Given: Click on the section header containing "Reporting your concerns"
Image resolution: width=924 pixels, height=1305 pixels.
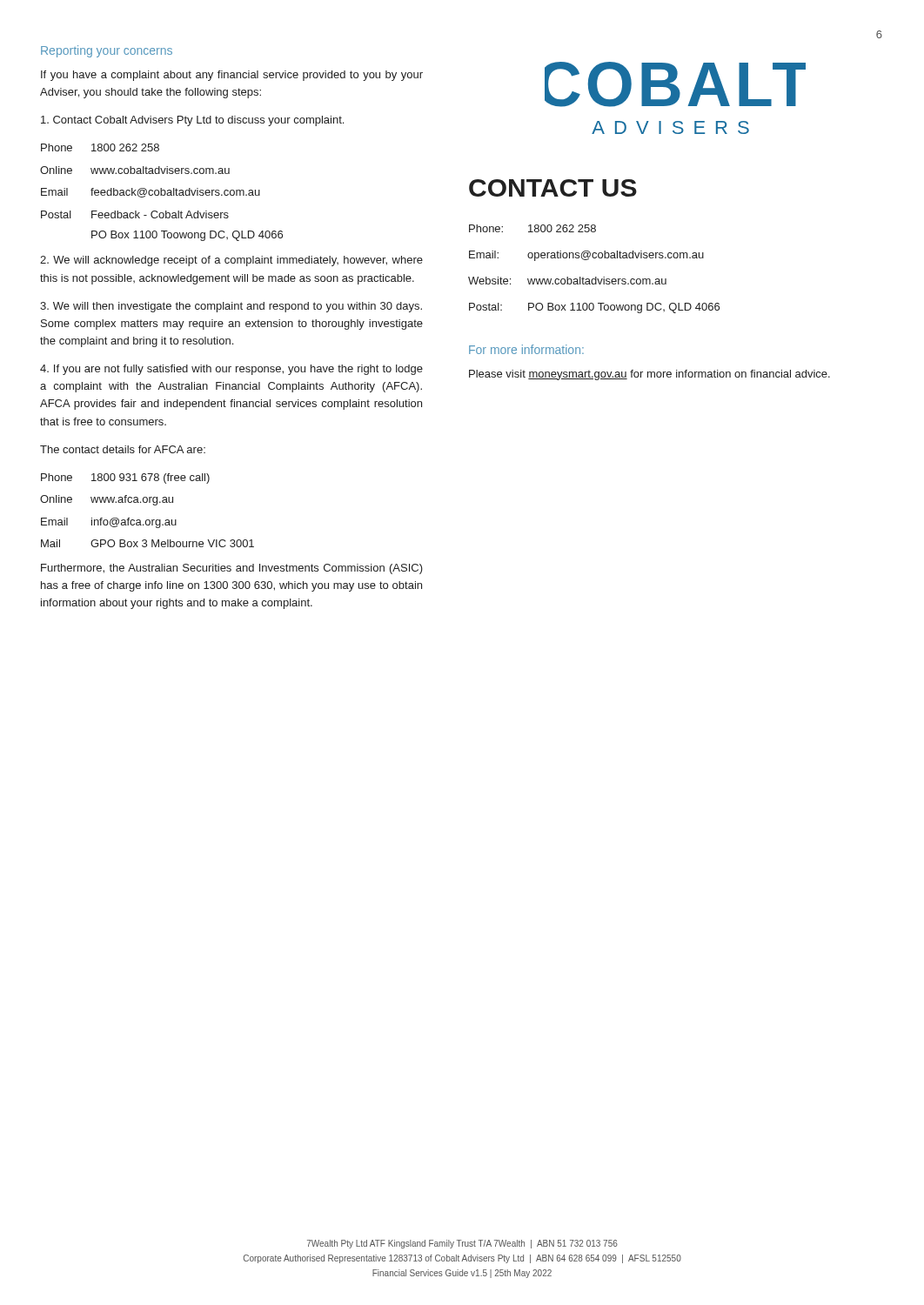Looking at the screenshot, I should (x=106, y=50).
